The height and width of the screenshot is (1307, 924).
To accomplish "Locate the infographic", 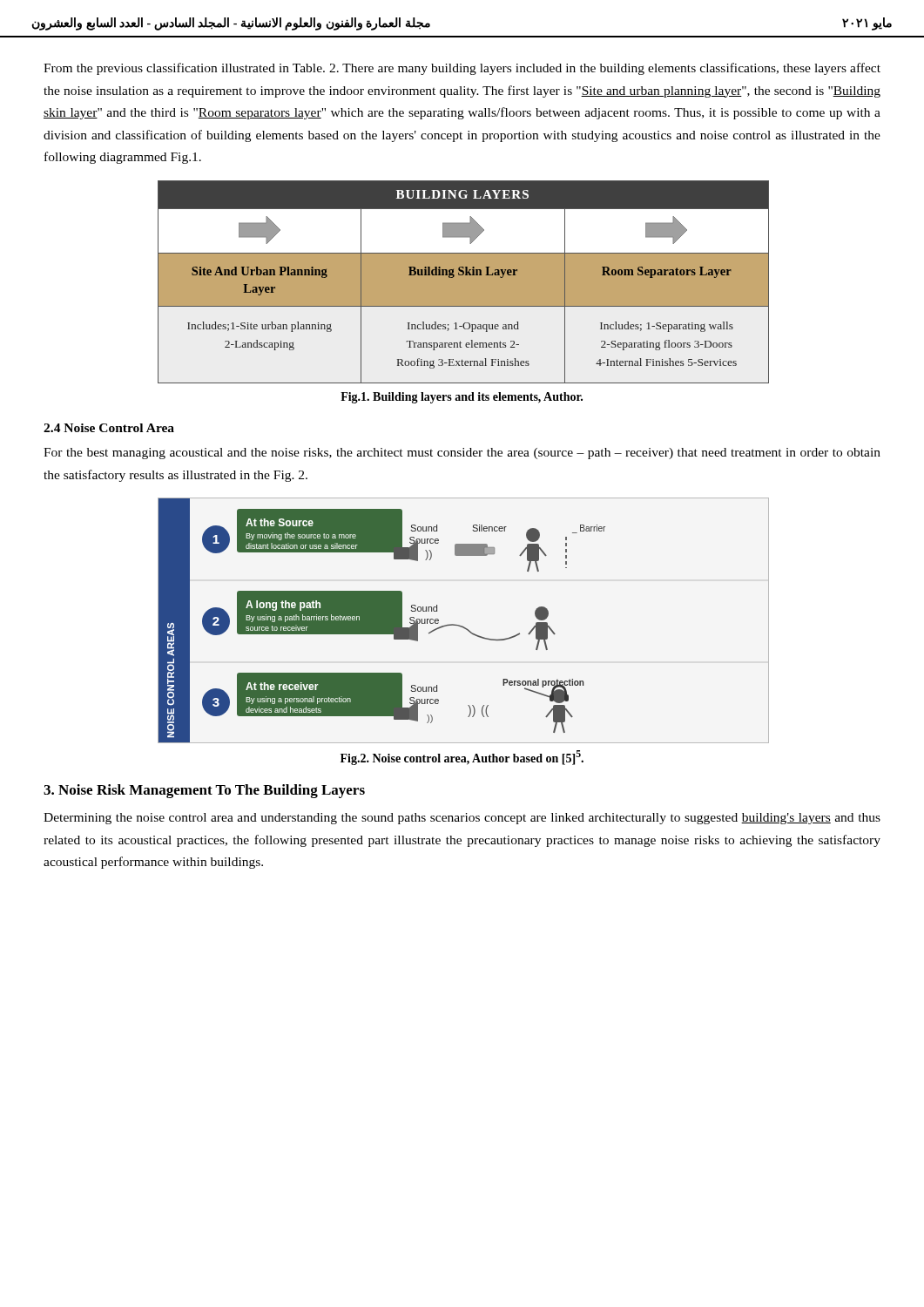I will (462, 621).
